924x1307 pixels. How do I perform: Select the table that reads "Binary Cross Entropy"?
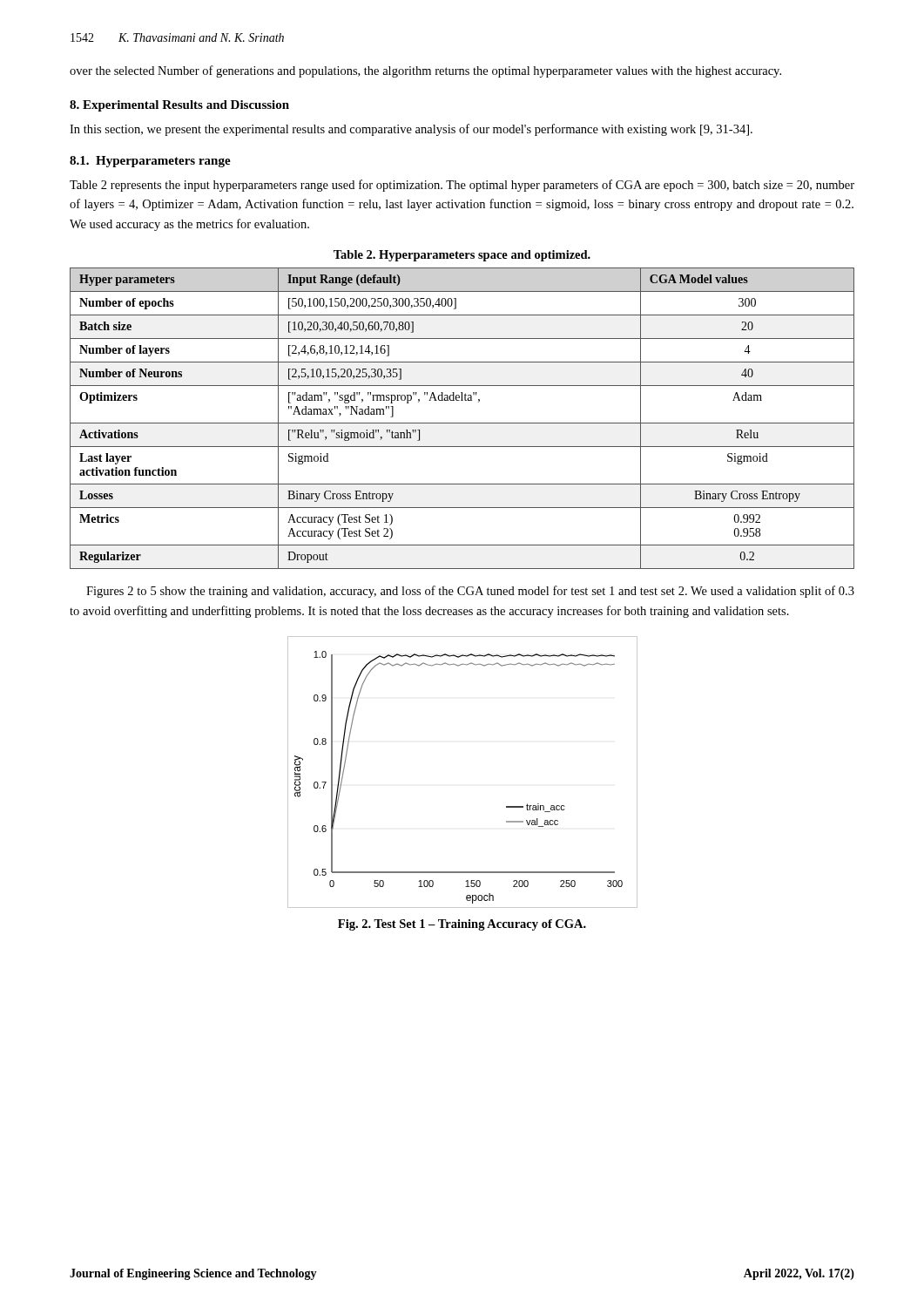pos(462,419)
